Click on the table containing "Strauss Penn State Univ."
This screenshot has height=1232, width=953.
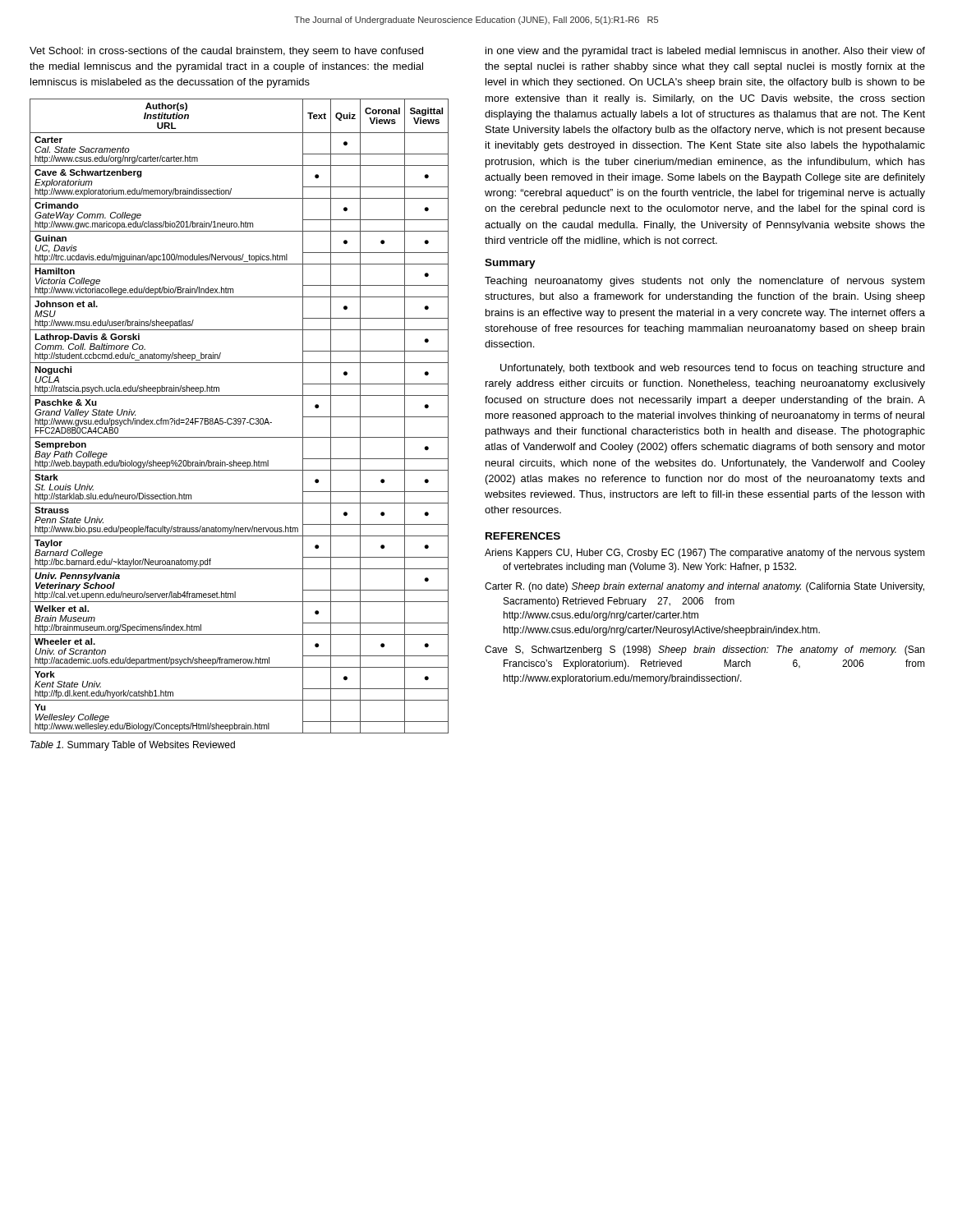pos(227,416)
